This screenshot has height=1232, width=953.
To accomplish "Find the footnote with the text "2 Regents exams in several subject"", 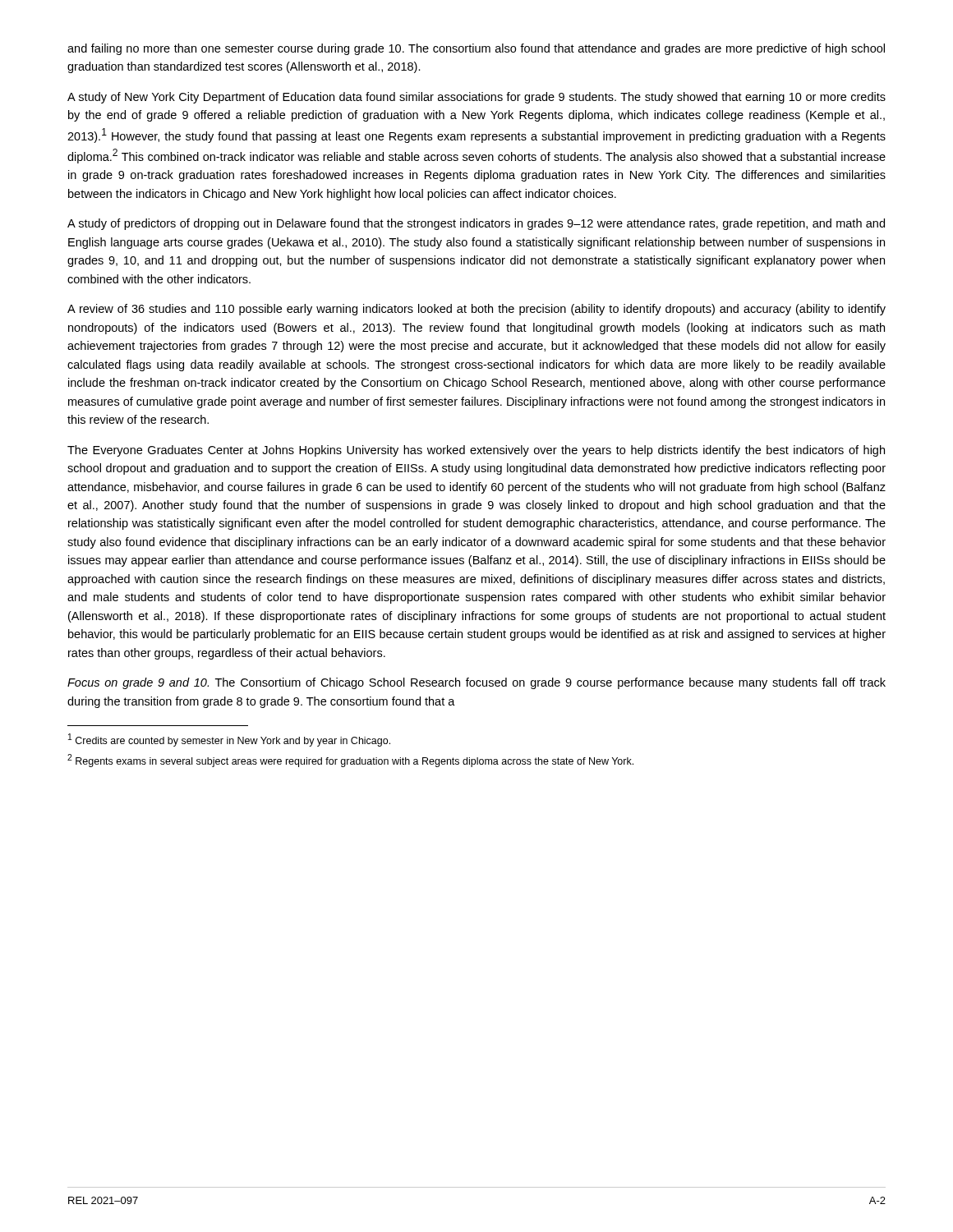I will (351, 761).
